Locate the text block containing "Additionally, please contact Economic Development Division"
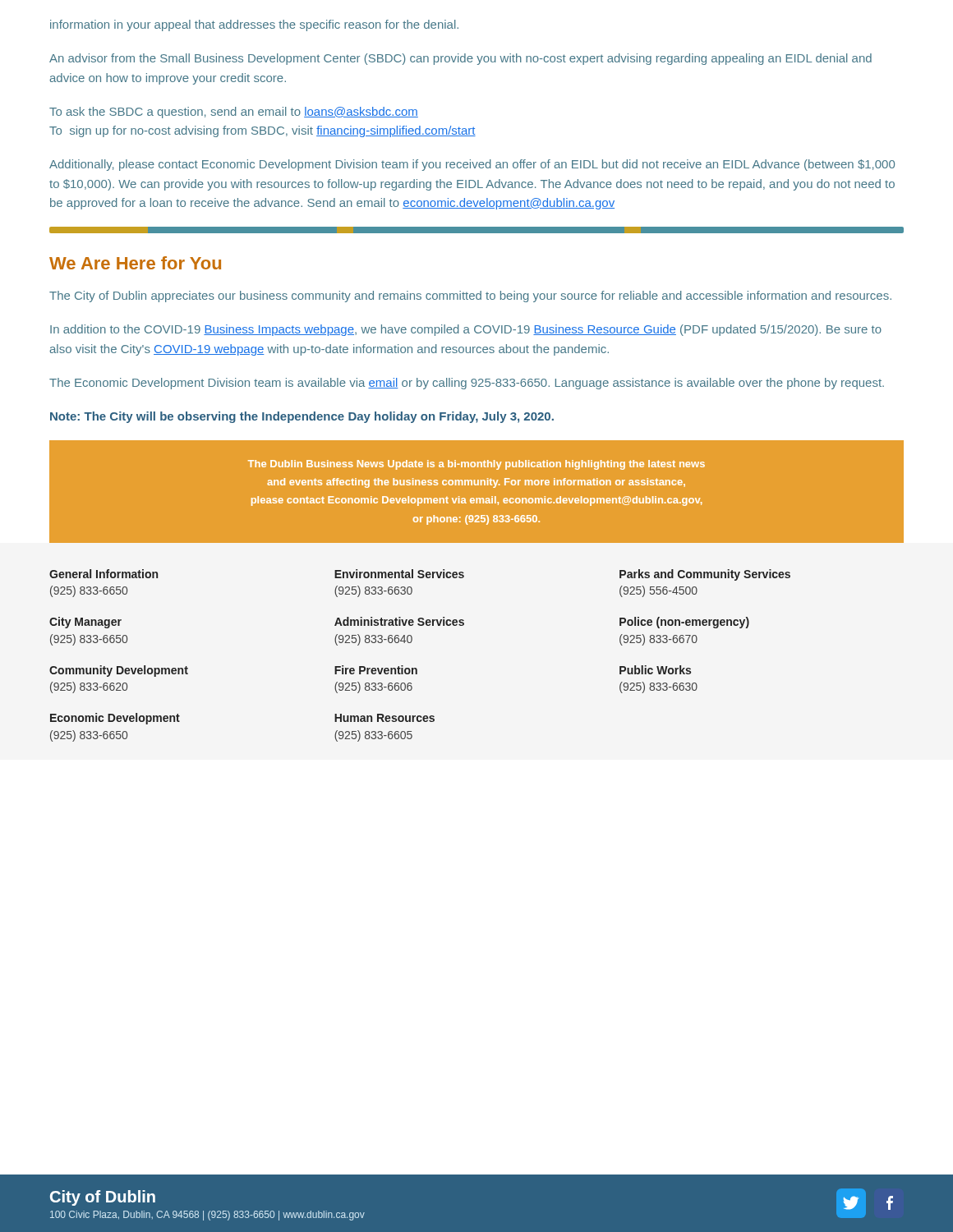The image size is (953, 1232). coord(472,183)
